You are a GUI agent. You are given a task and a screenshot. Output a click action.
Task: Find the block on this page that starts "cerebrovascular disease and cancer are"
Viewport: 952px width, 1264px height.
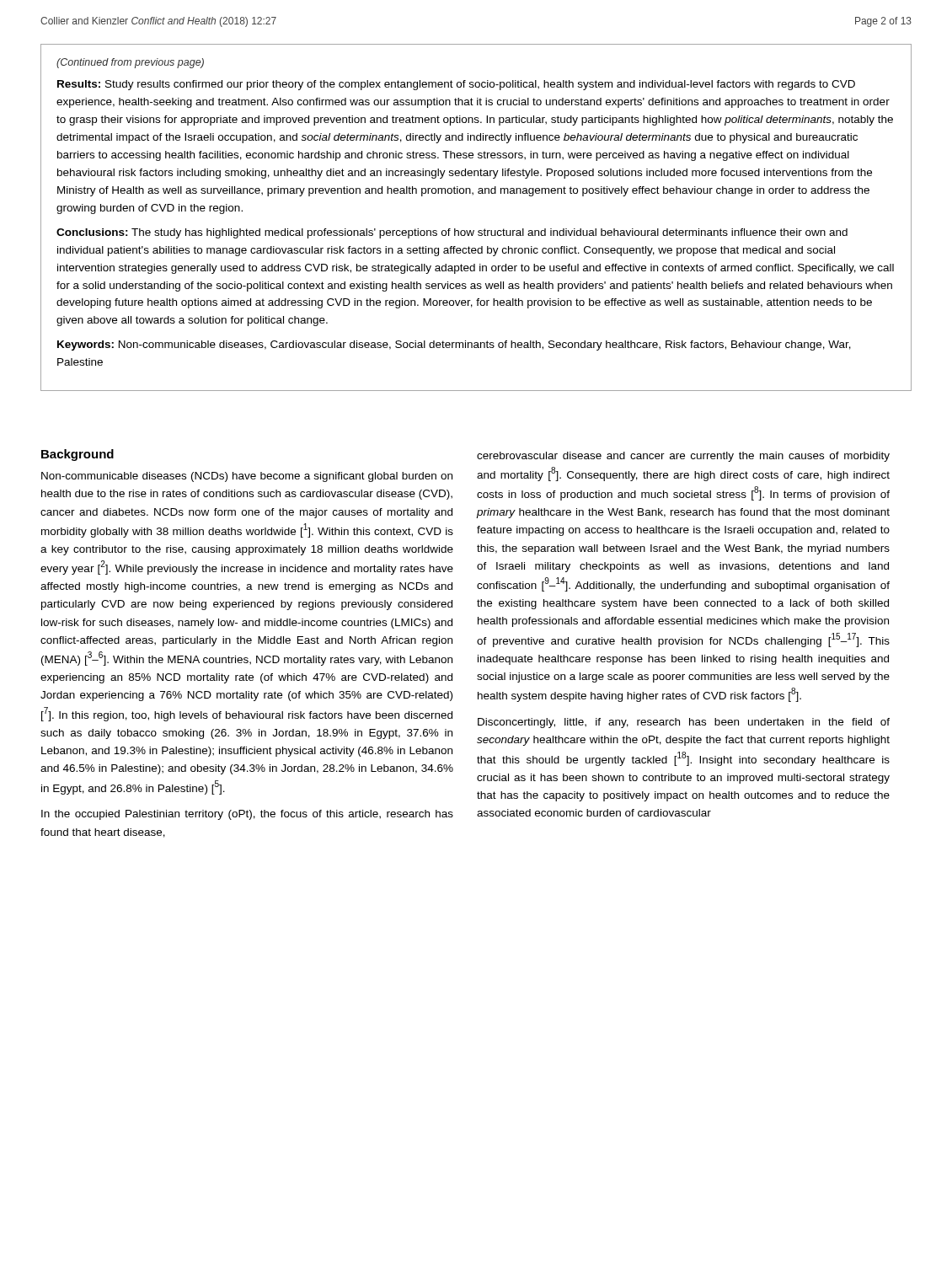[x=683, y=575]
